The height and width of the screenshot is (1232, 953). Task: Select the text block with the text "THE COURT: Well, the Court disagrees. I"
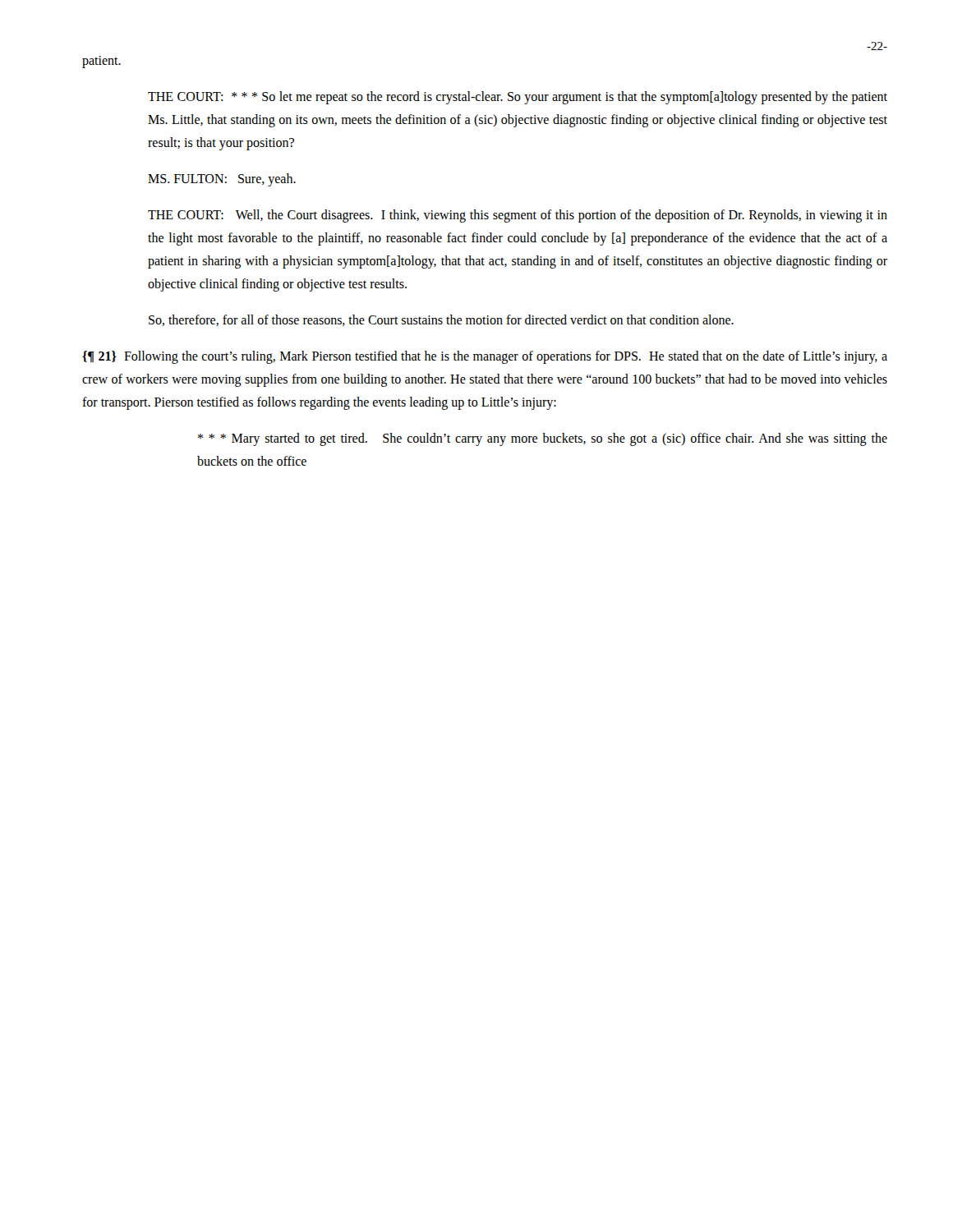(518, 250)
